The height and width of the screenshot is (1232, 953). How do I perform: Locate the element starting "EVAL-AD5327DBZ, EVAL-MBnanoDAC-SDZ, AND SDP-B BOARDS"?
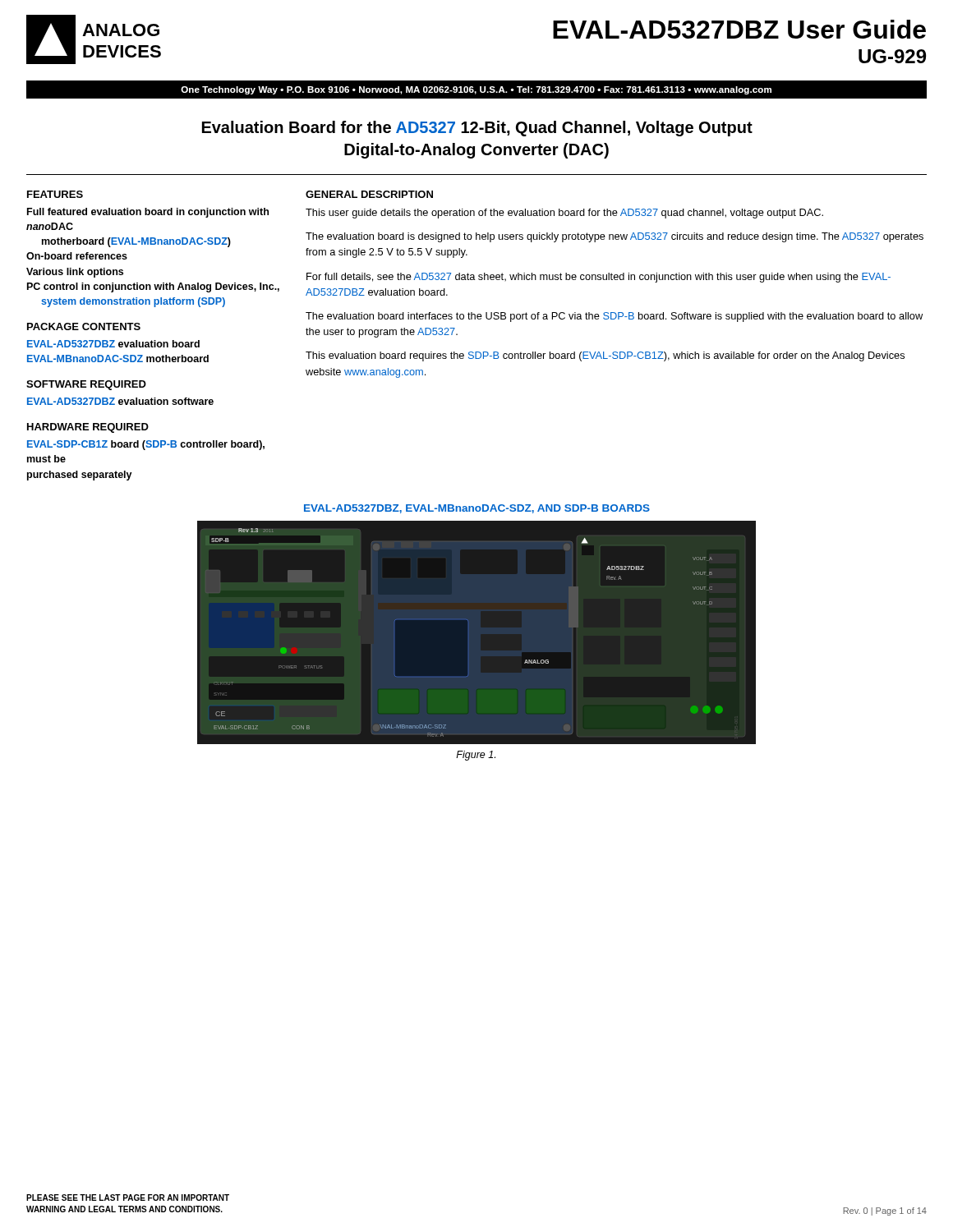(x=476, y=508)
